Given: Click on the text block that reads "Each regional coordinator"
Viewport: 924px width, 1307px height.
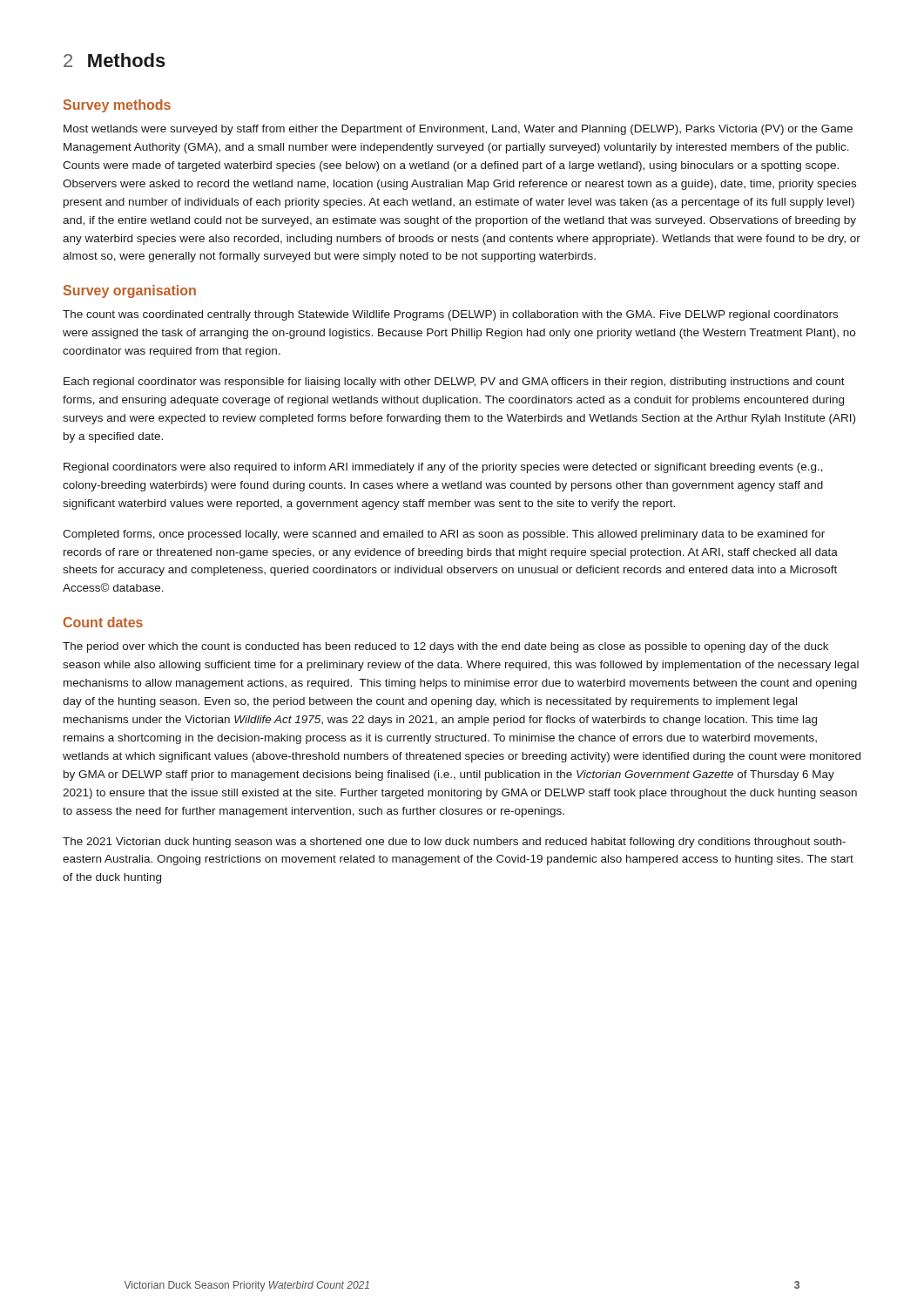Looking at the screenshot, I should [x=462, y=409].
